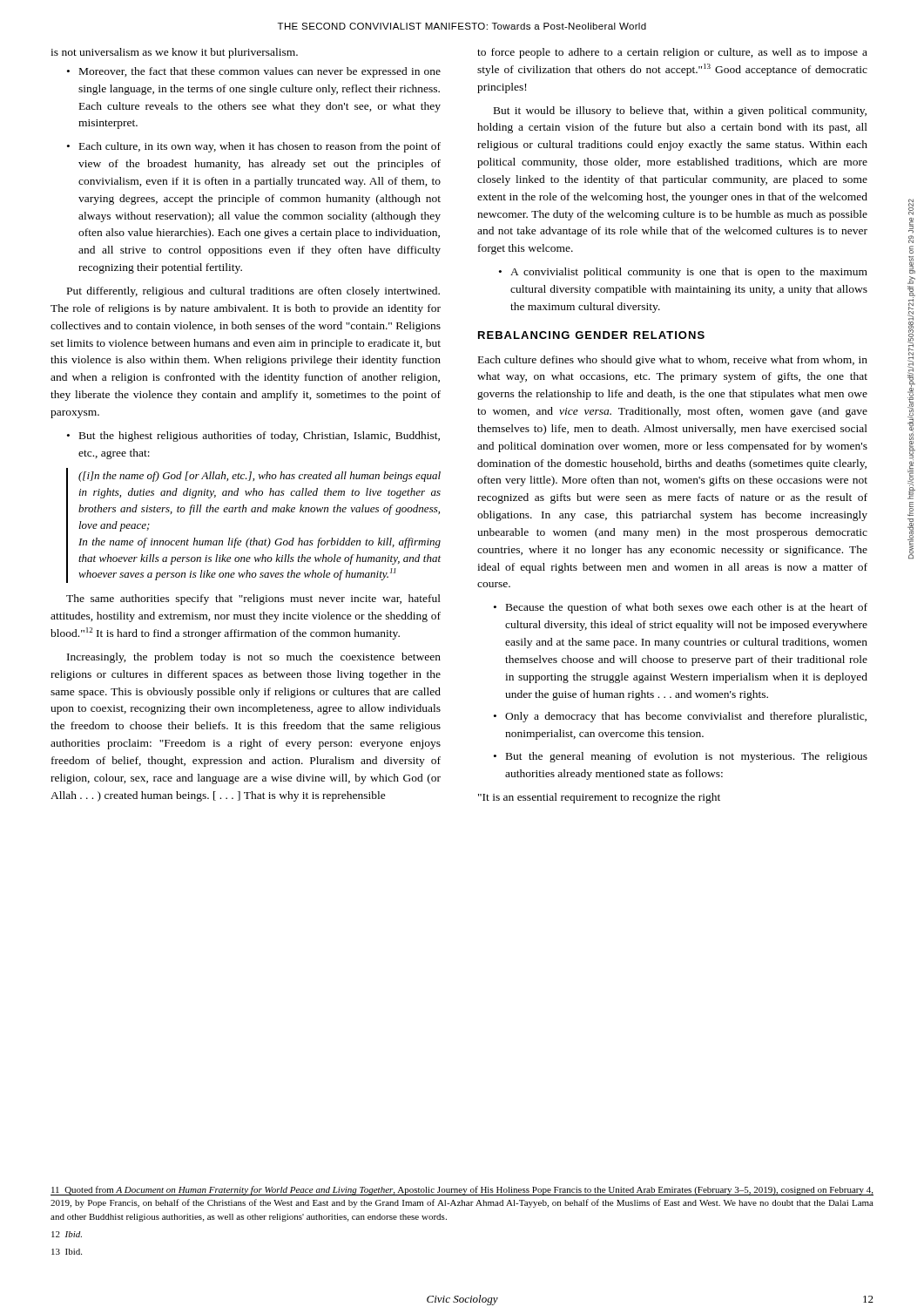Click on the text block that reads "([i]n the name of) God"
The width and height of the screenshot is (924, 1307).
(x=253, y=526)
